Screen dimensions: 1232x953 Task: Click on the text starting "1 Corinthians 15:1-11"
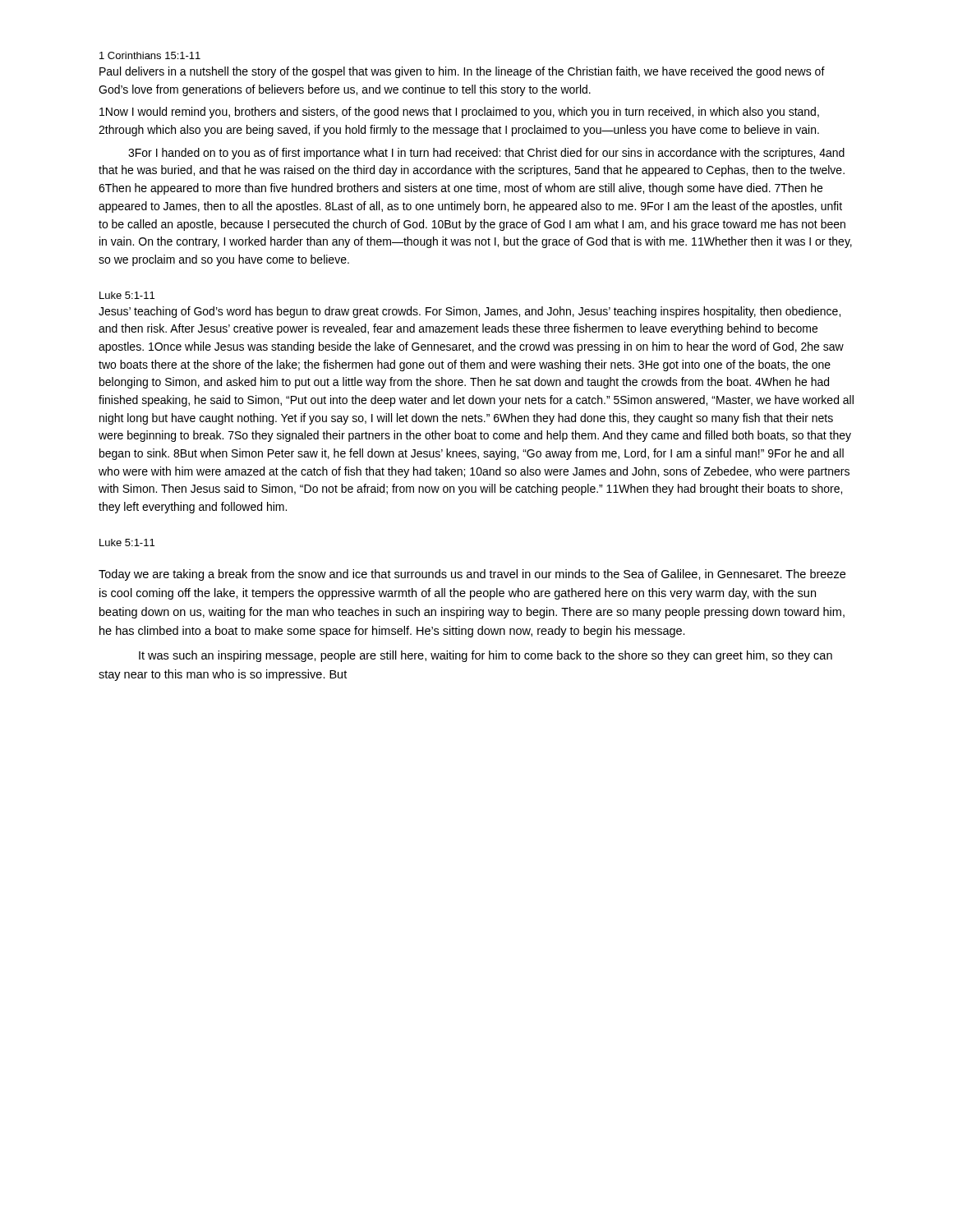click(150, 55)
